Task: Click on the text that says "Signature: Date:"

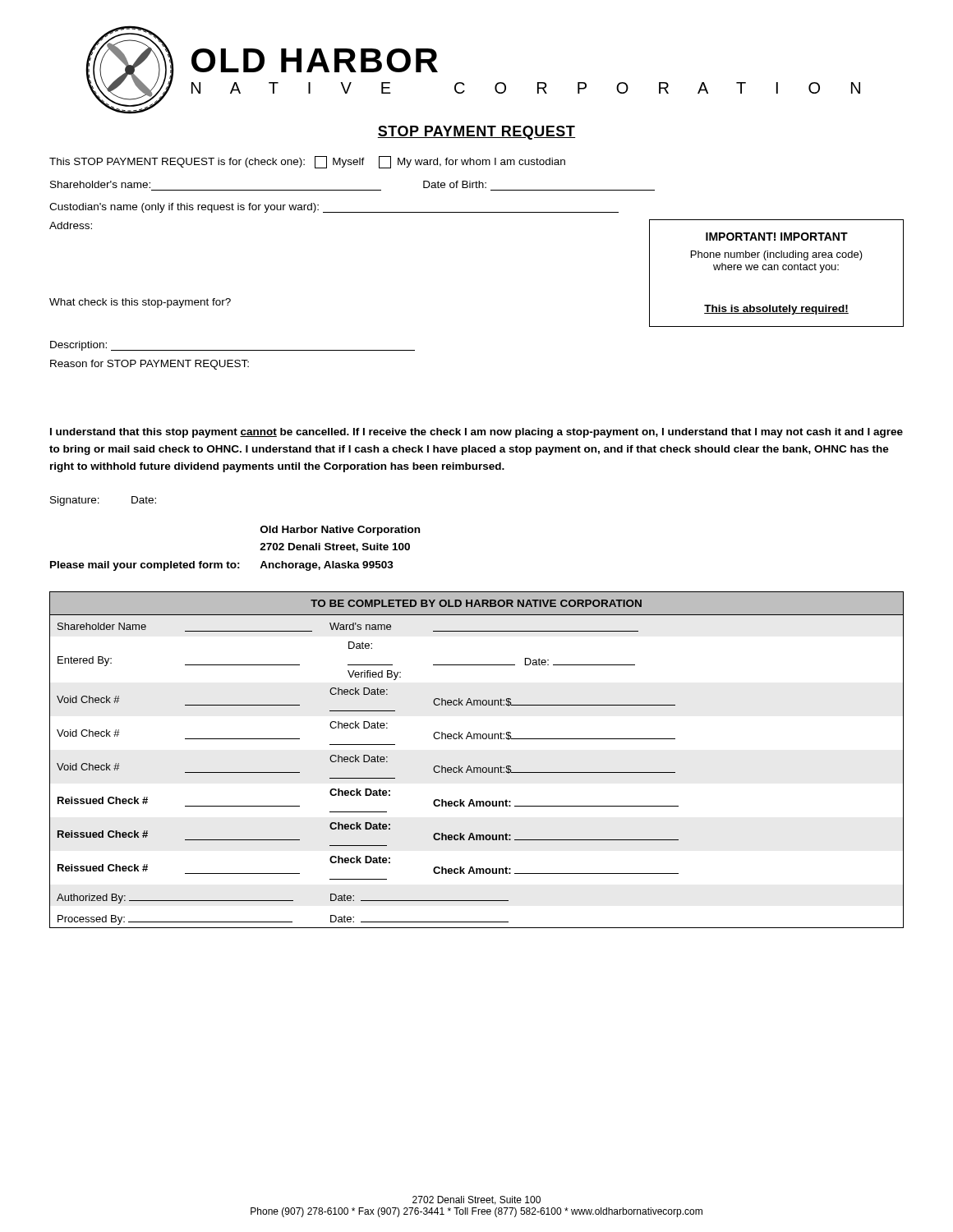Action: [x=103, y=500]
